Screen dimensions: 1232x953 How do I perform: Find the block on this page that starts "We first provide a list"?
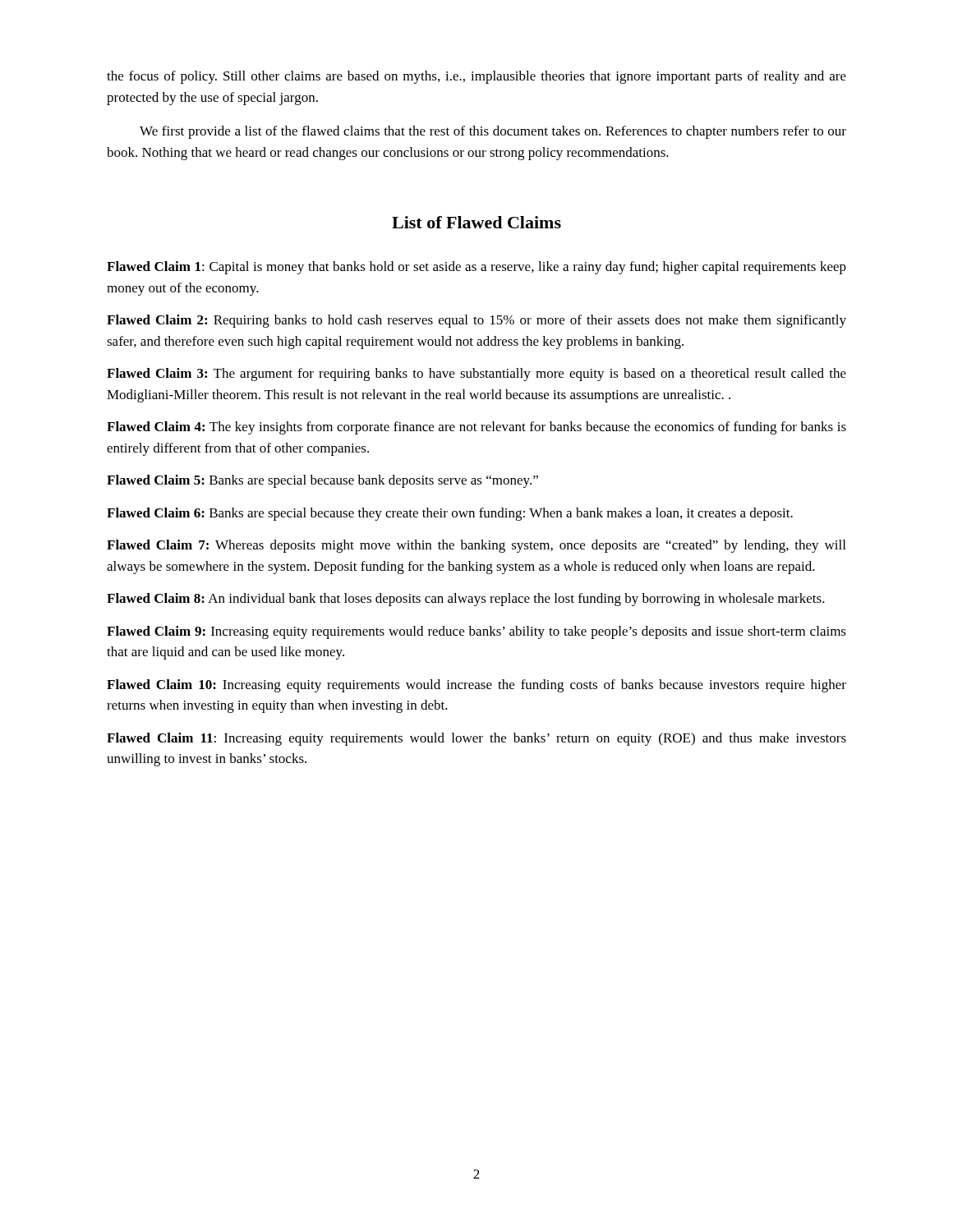476,141
